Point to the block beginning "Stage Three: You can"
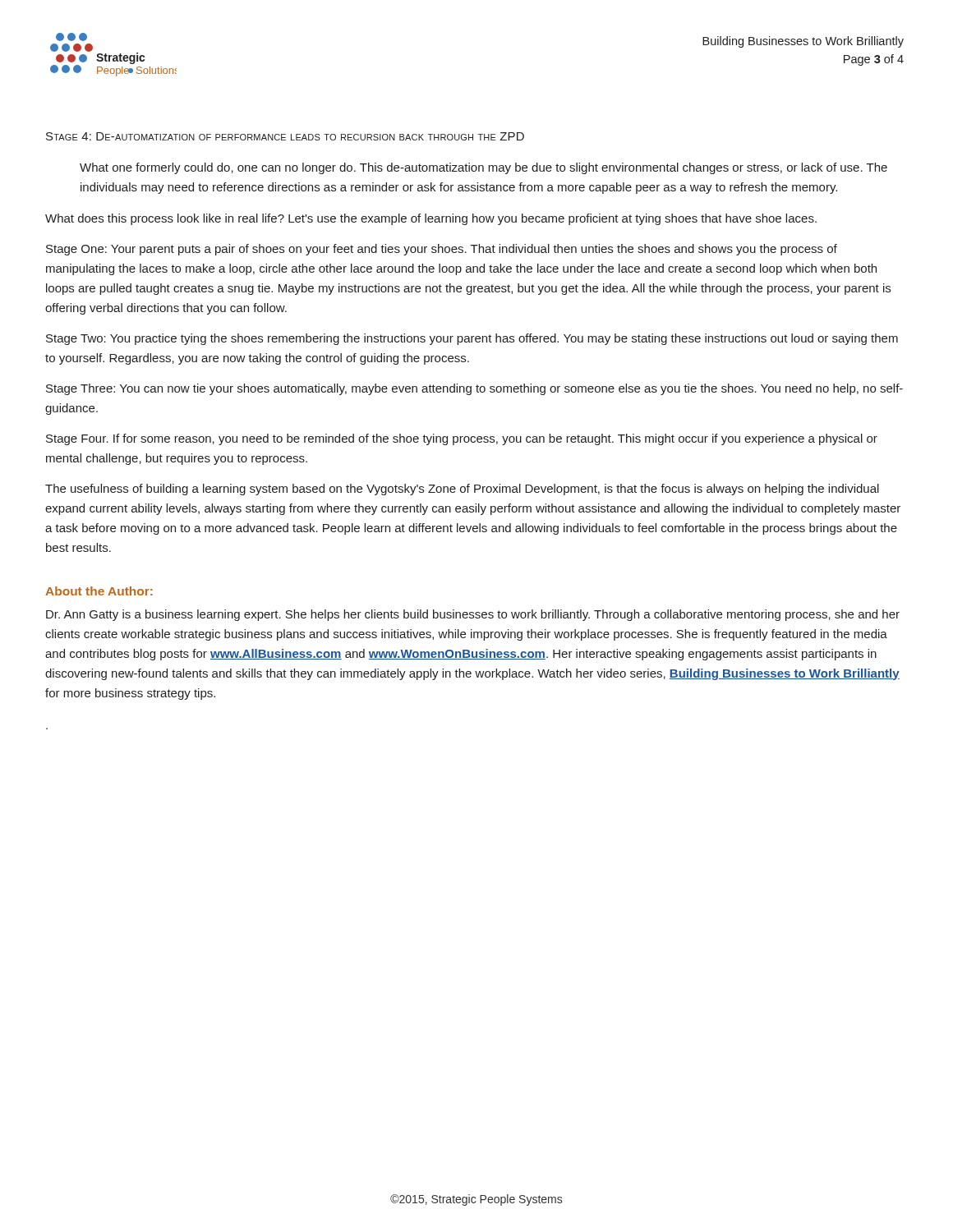 coord(474,398)
